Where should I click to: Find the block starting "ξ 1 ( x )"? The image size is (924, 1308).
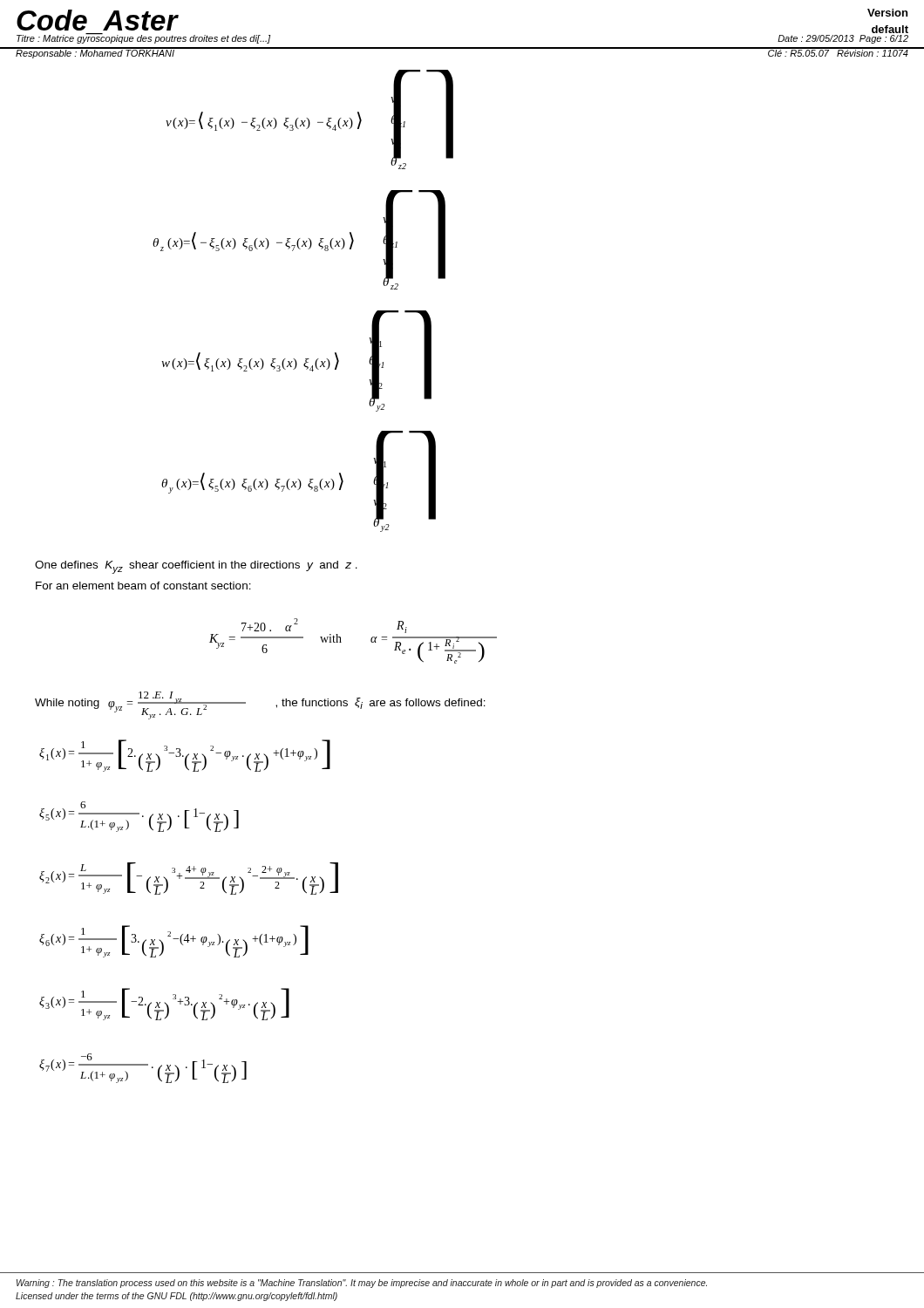pyautogui.click(x=185, y=756)
